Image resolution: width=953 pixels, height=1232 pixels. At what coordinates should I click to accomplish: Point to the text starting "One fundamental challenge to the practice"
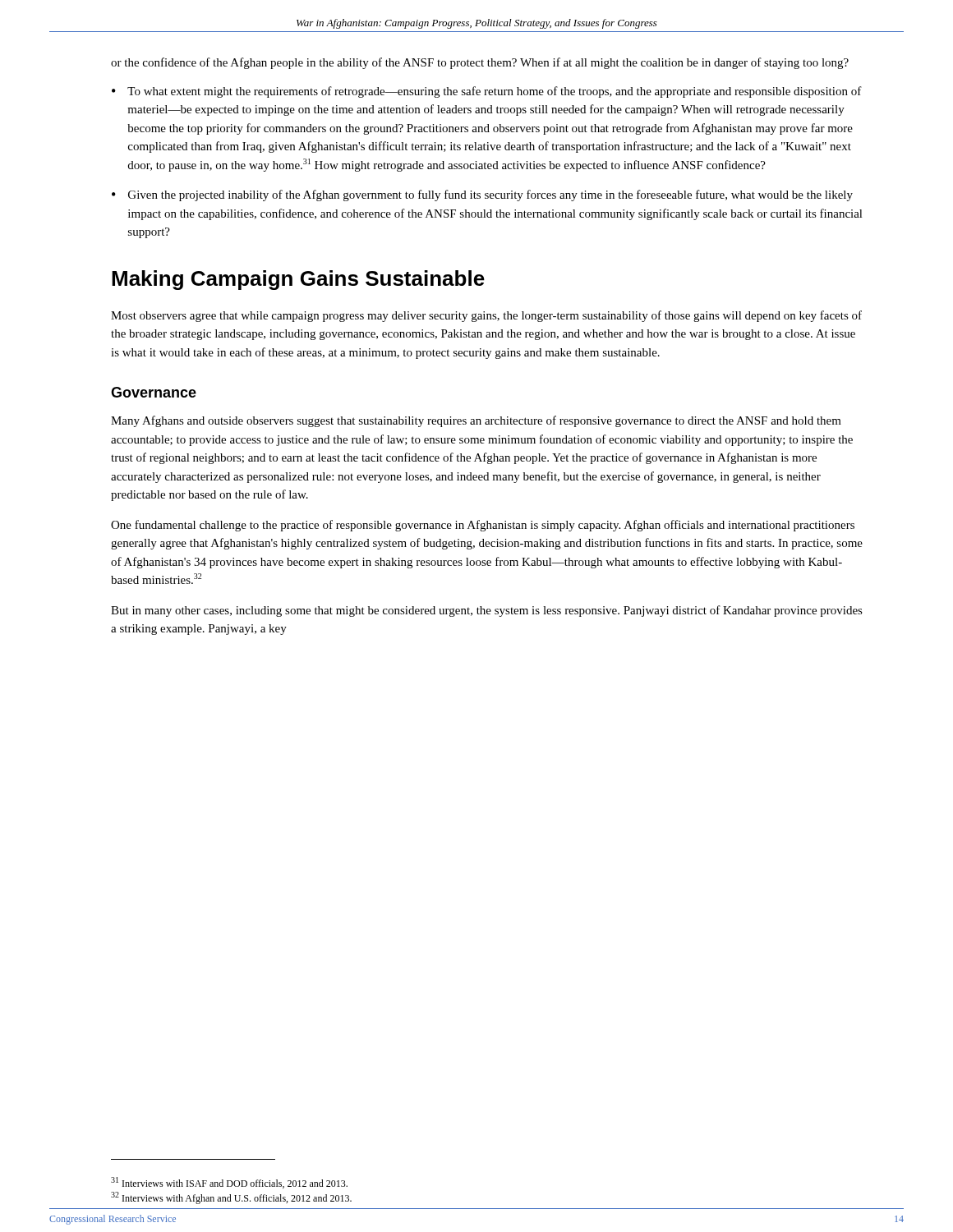pos(487,552)
